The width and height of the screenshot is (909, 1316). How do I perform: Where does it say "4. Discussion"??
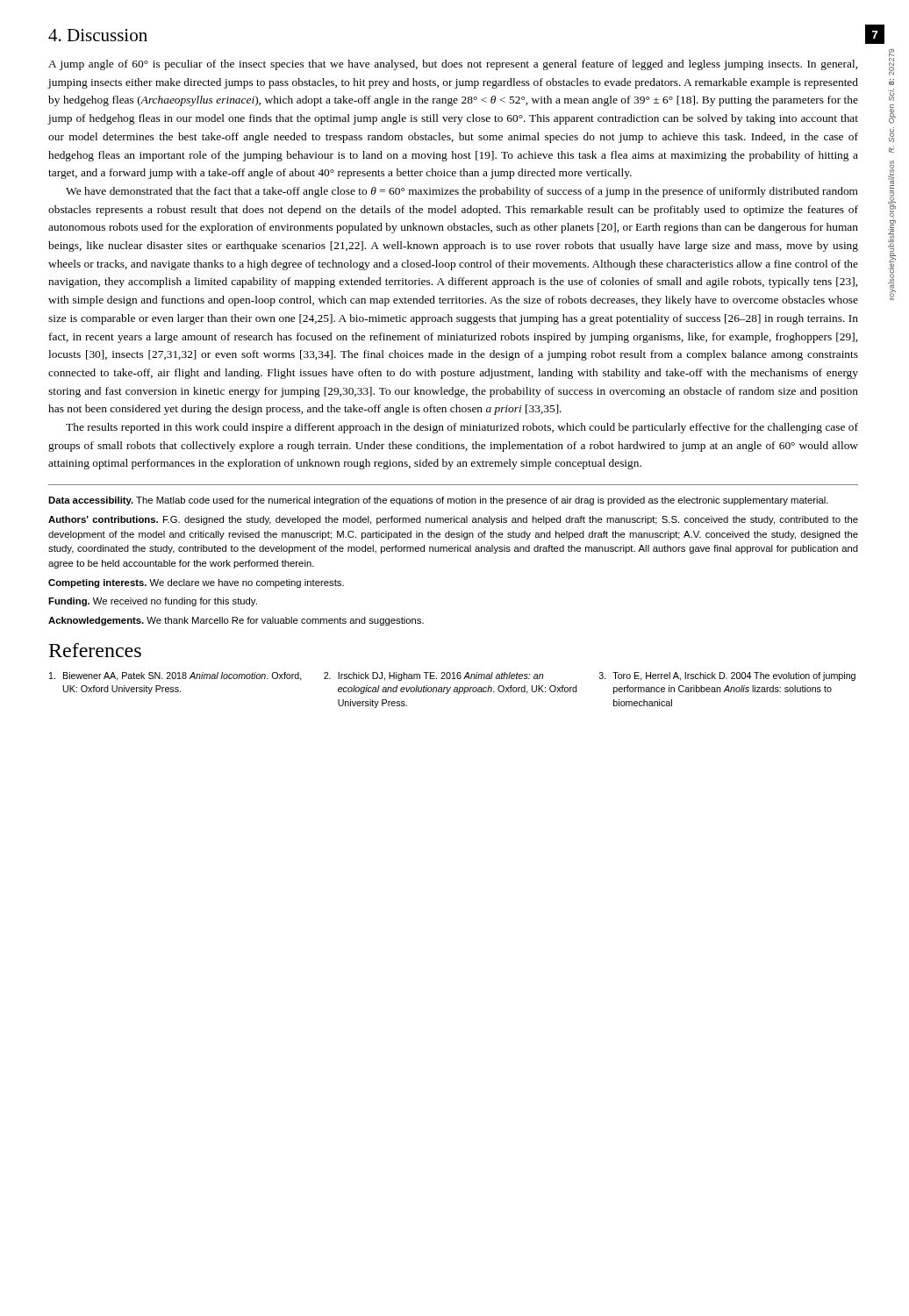coord(98,35)
